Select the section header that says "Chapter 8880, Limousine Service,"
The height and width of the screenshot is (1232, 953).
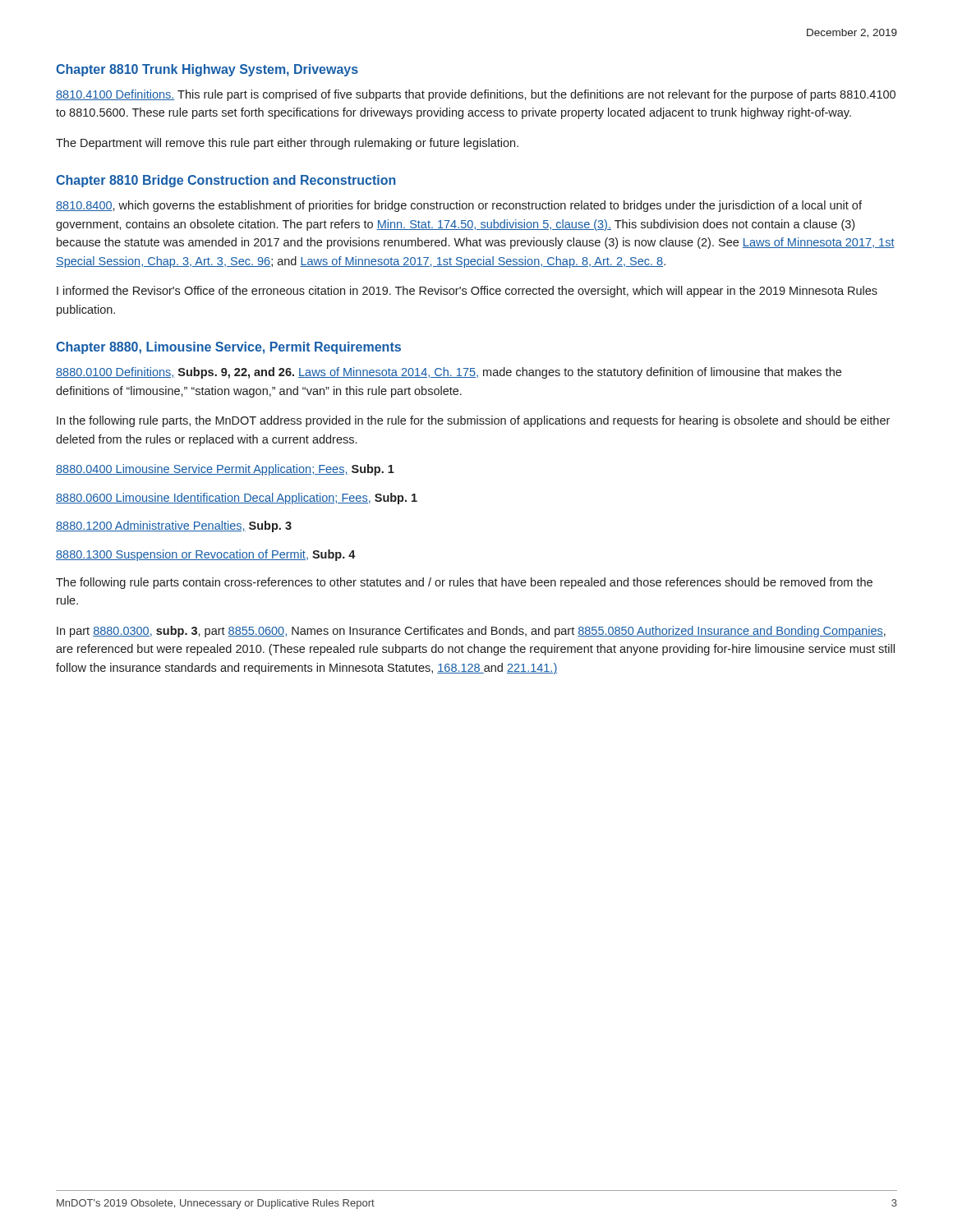click(x=229, y=347)
